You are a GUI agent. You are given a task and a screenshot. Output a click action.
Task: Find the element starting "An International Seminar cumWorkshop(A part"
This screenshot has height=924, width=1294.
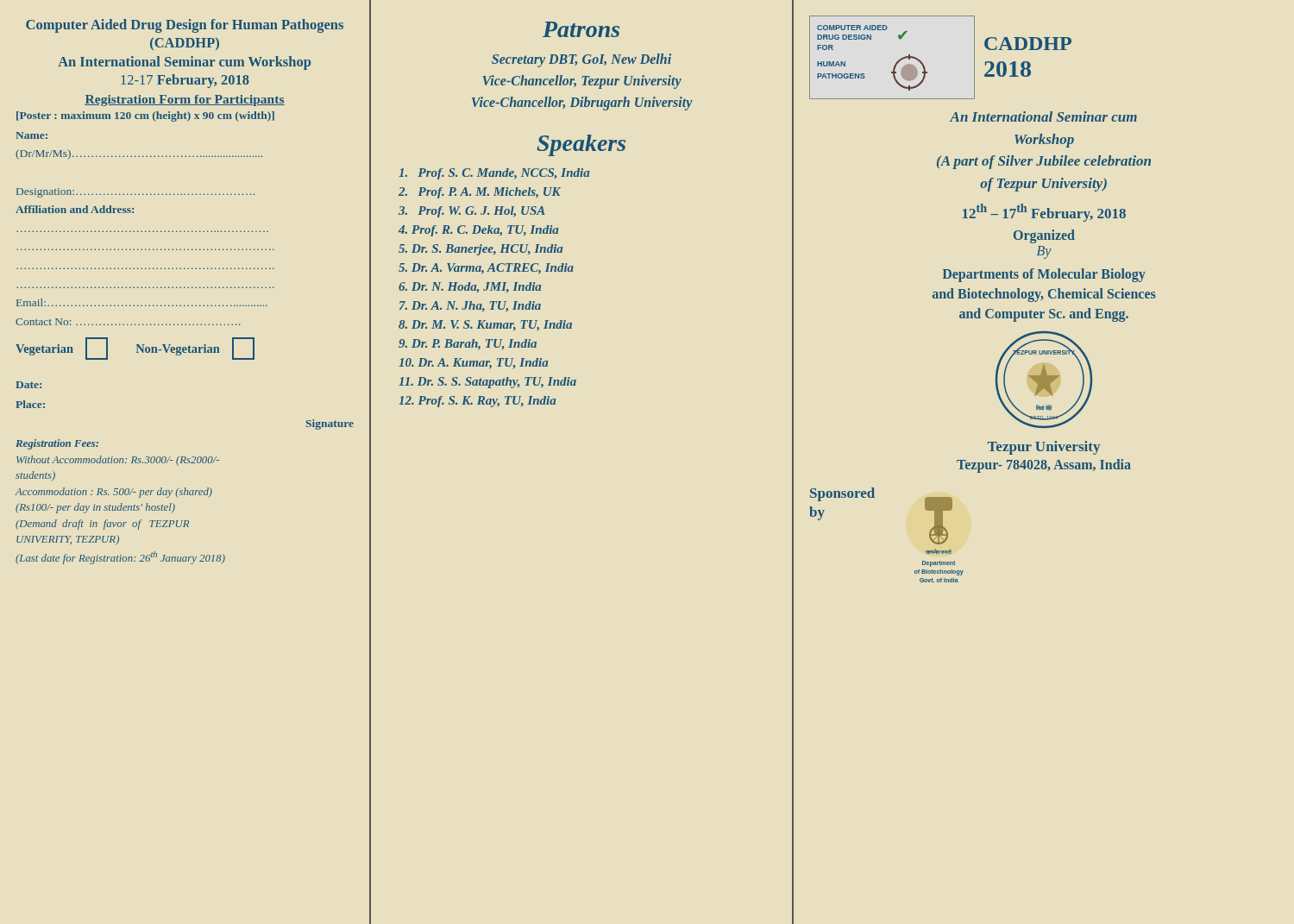click(1044, 150)
